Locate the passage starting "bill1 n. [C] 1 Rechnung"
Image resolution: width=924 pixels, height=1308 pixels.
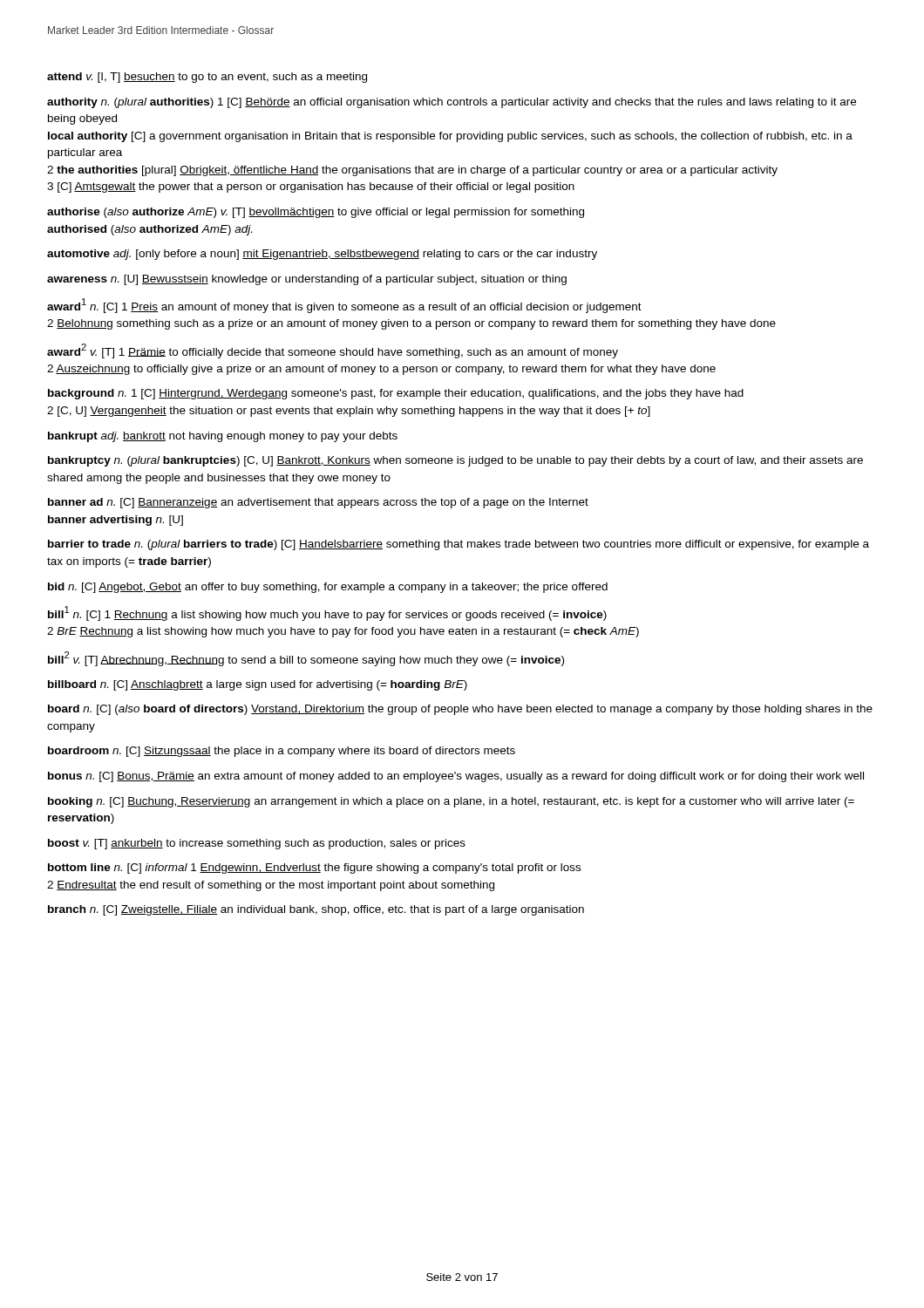[462, 621]
